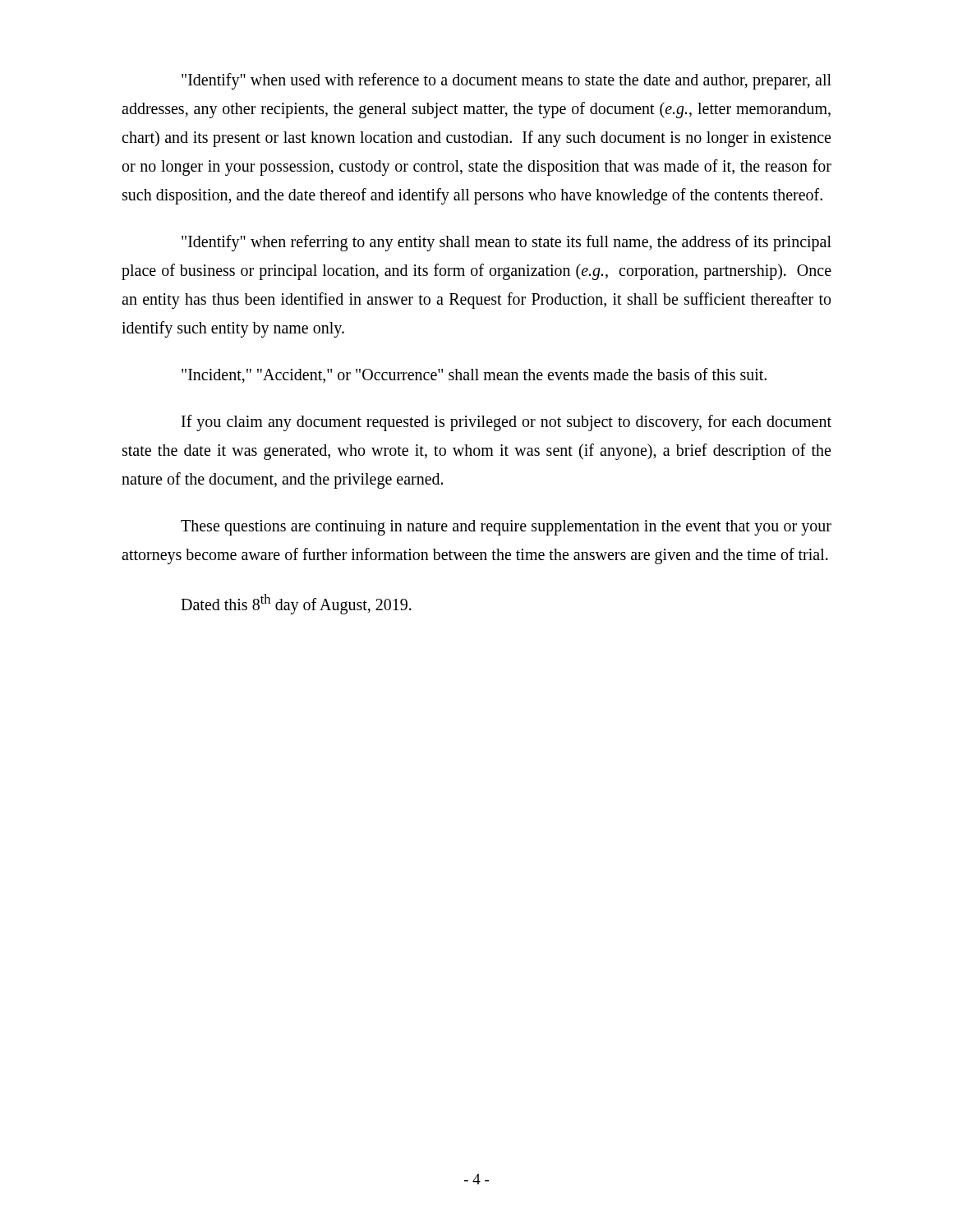Click the passage that begins "If you claim any"

pos(476,450)
